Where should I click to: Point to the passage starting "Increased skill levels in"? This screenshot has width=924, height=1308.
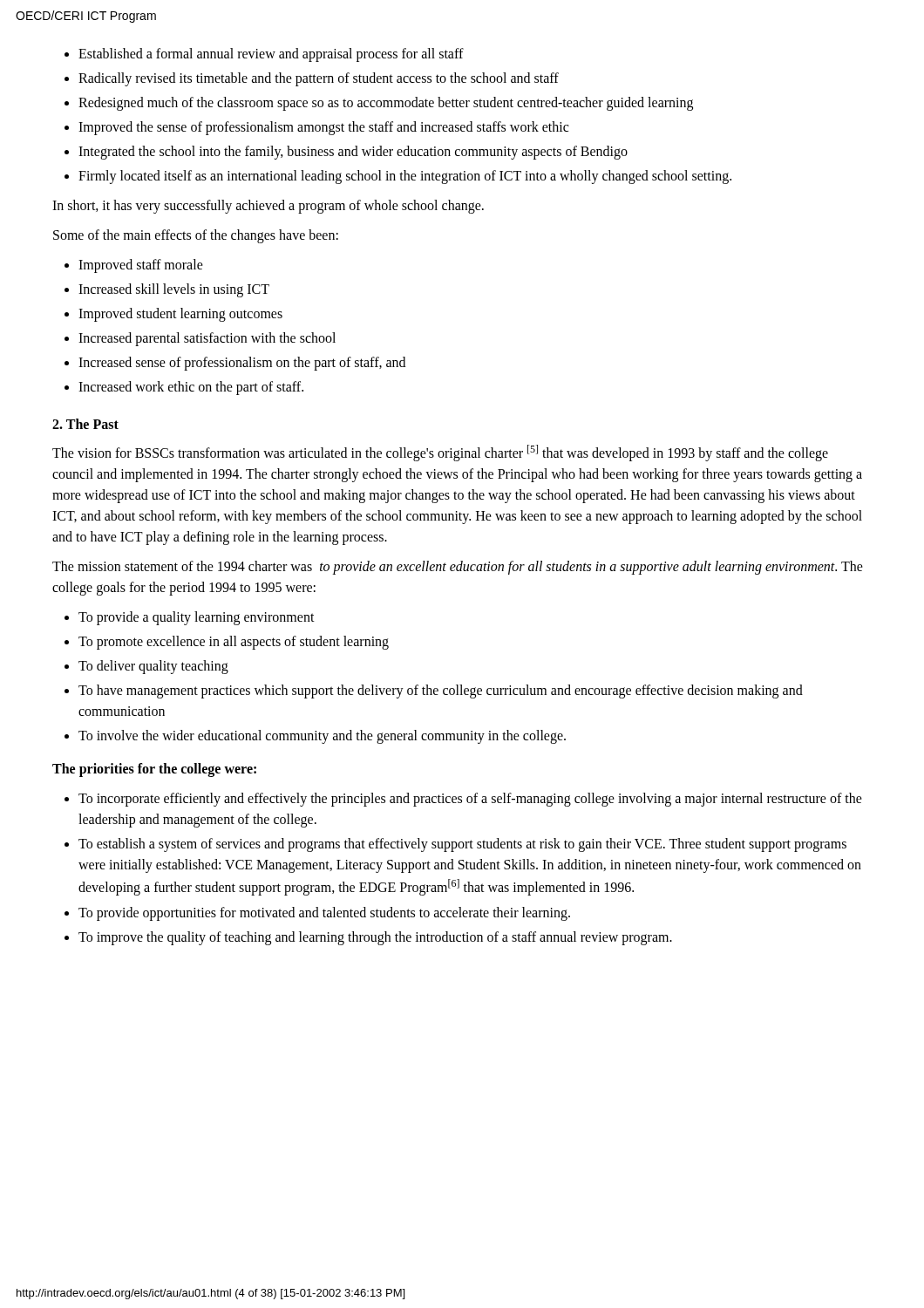pos(174,289)
